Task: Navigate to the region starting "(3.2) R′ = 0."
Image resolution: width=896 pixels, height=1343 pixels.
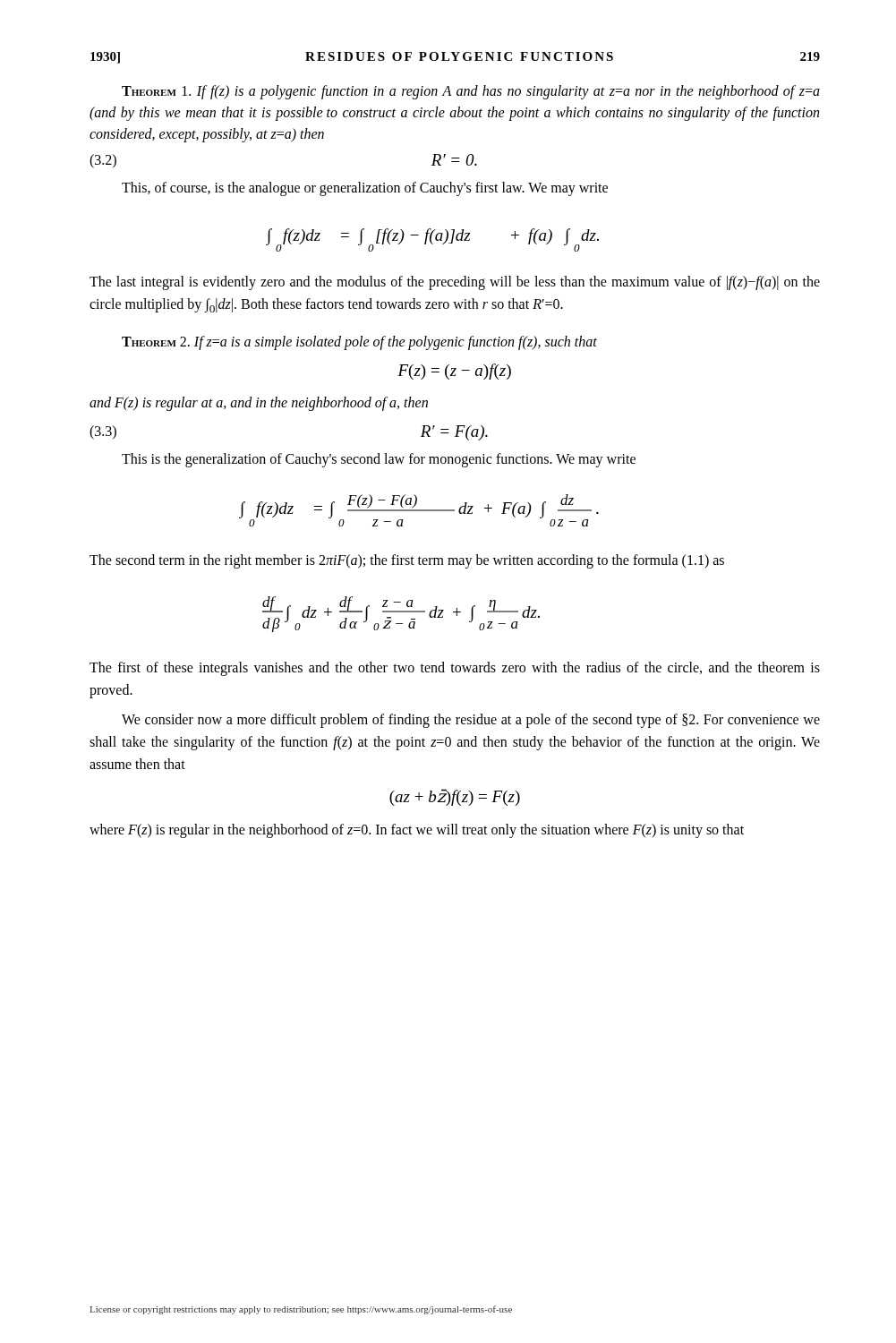Action: [x=455, y=161]
